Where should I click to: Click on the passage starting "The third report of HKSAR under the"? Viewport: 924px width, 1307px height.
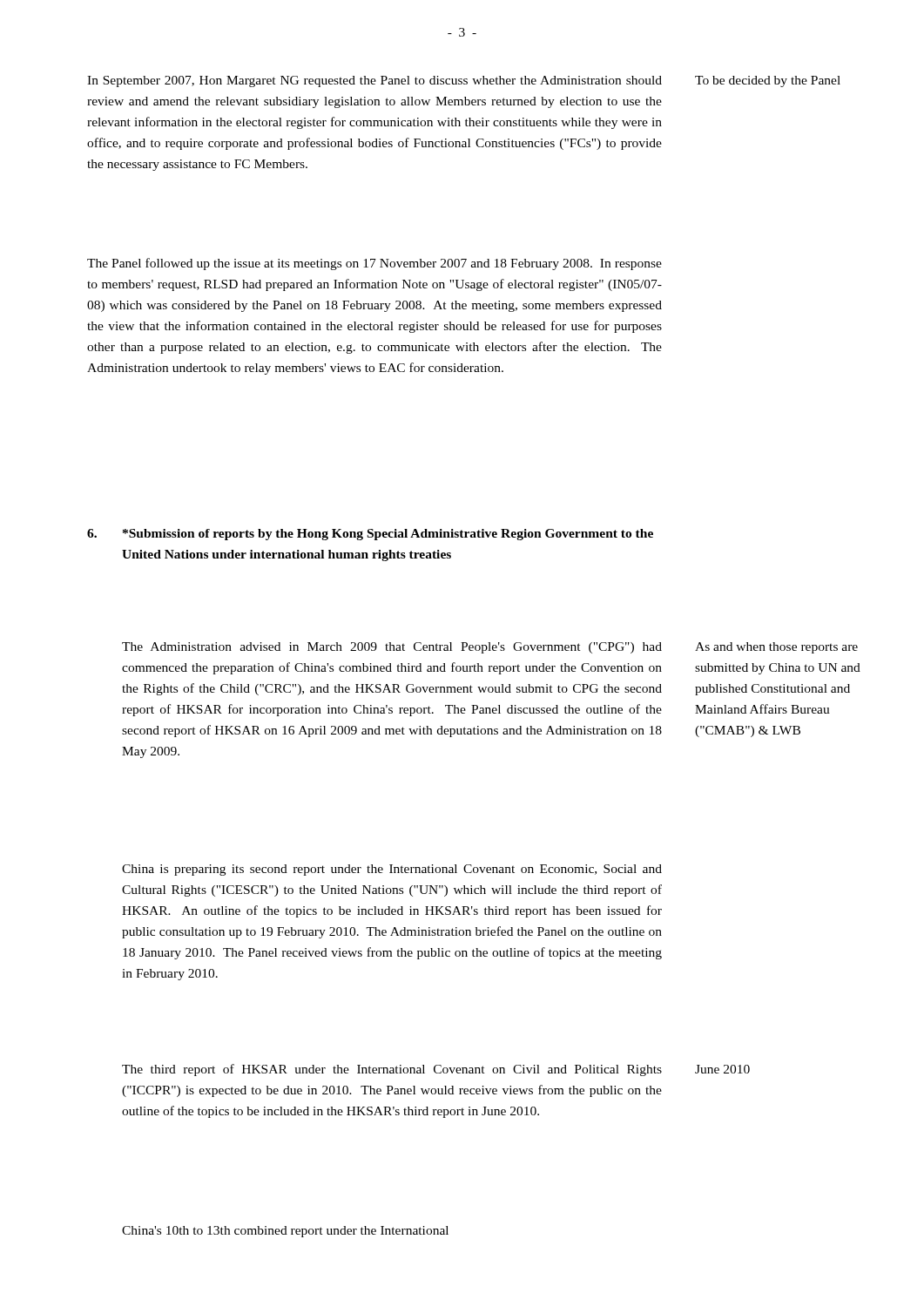[392, 1090]
